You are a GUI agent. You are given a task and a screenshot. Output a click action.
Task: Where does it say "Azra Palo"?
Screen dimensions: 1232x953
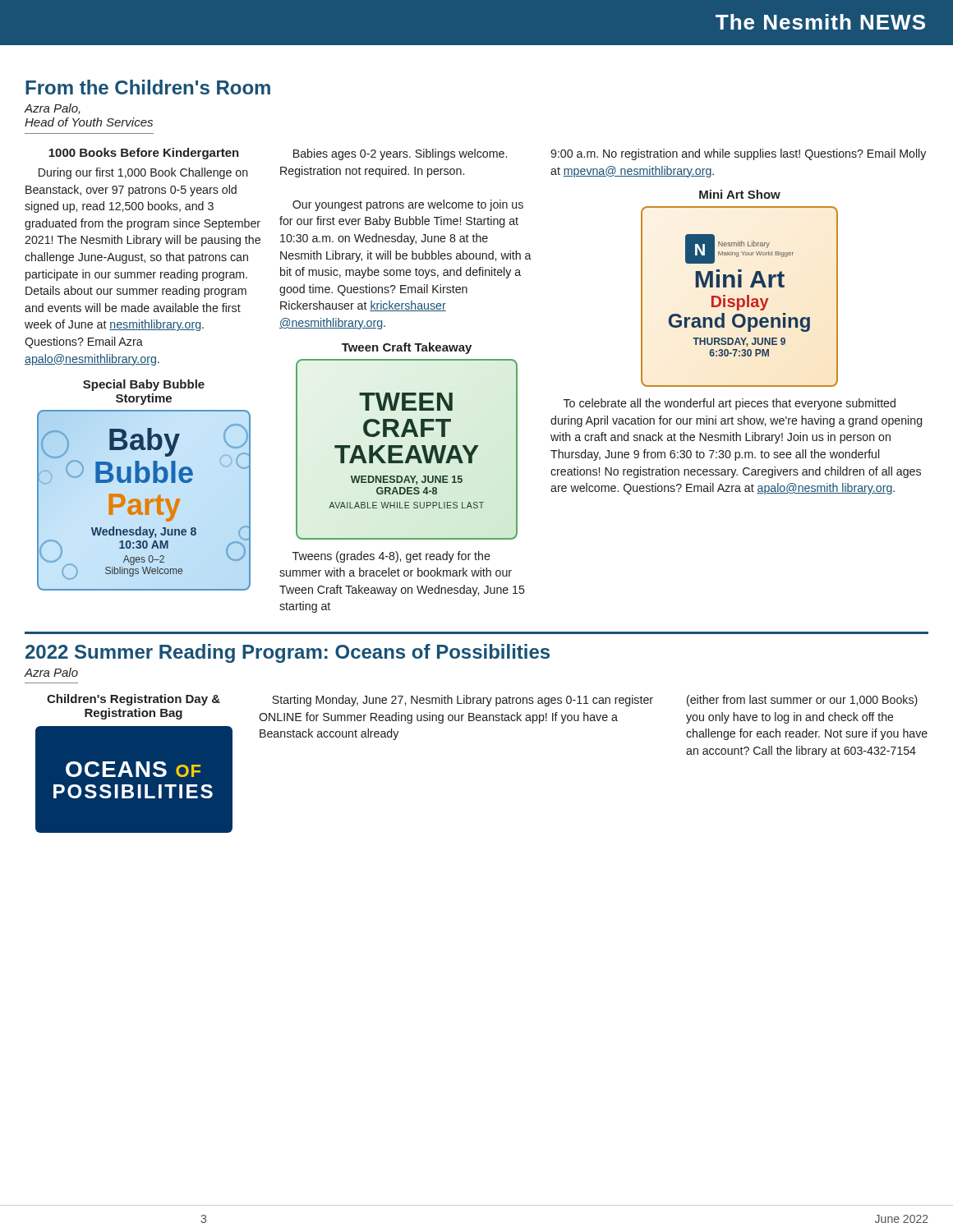click(x=51, y=672)
